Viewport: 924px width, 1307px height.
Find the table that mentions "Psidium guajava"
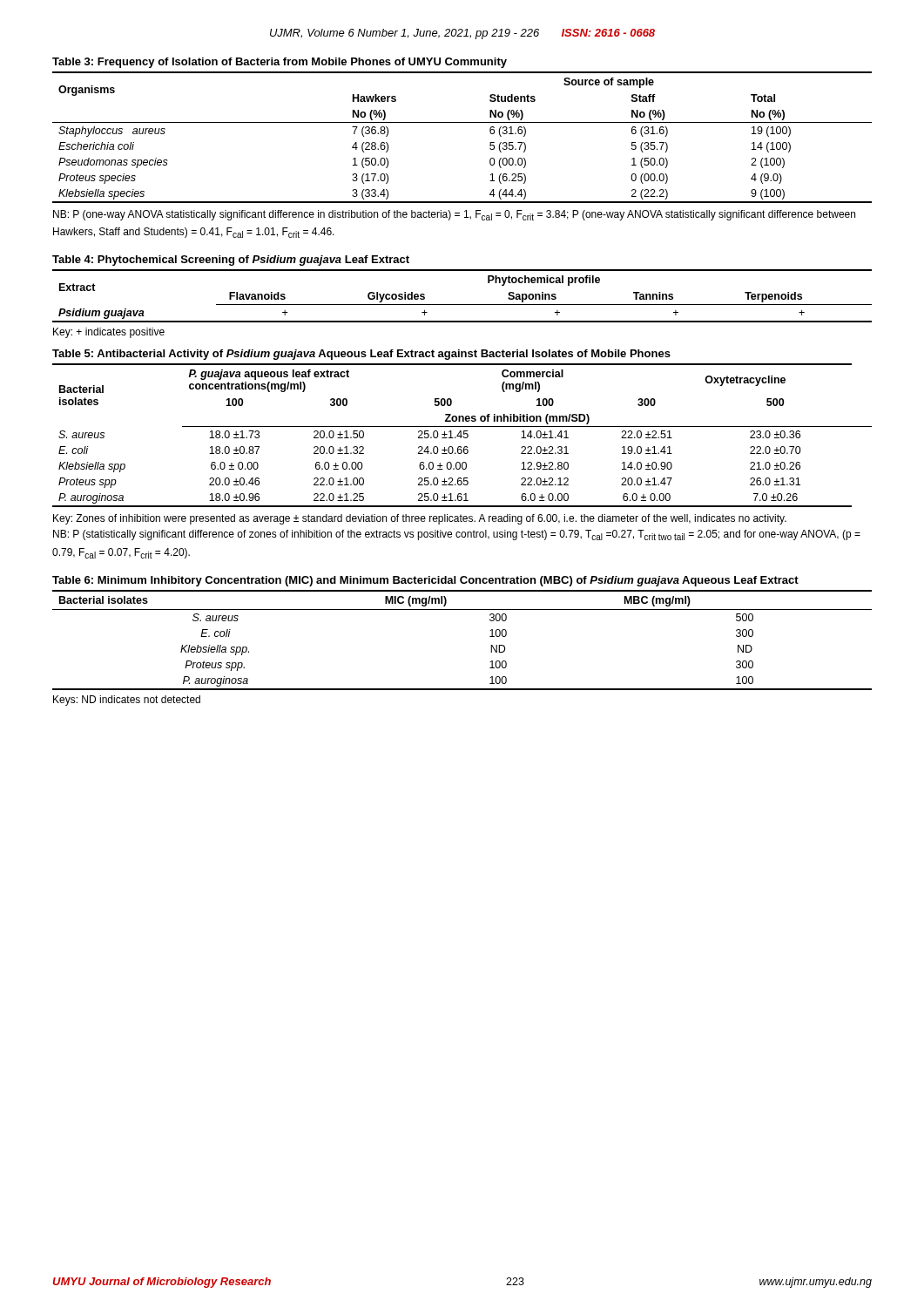(462, 287)
